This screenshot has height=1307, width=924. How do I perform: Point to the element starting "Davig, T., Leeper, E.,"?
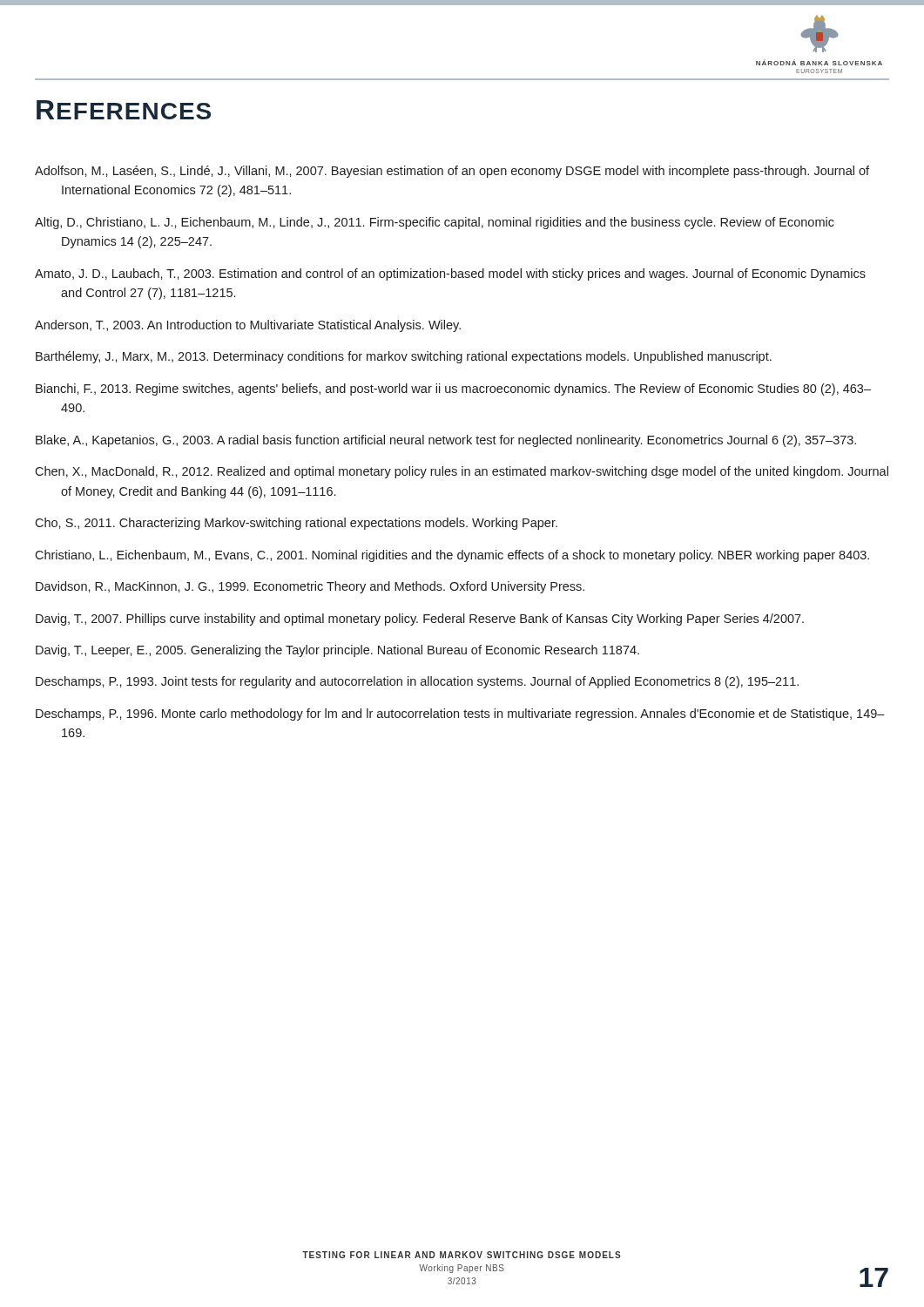click(337, 650)
